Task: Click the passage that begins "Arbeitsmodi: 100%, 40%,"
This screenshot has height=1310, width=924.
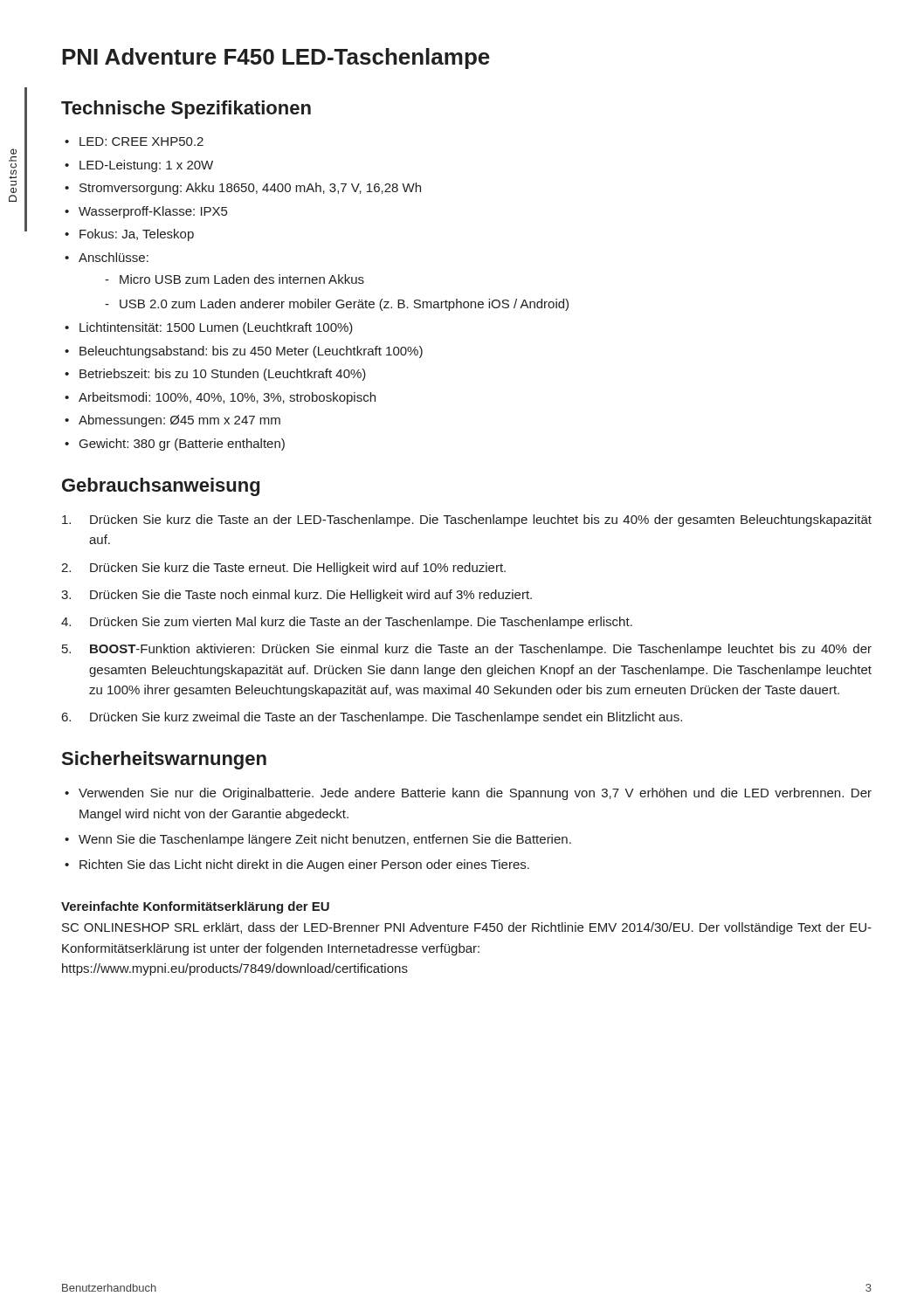Action: [x=228, y=396]
